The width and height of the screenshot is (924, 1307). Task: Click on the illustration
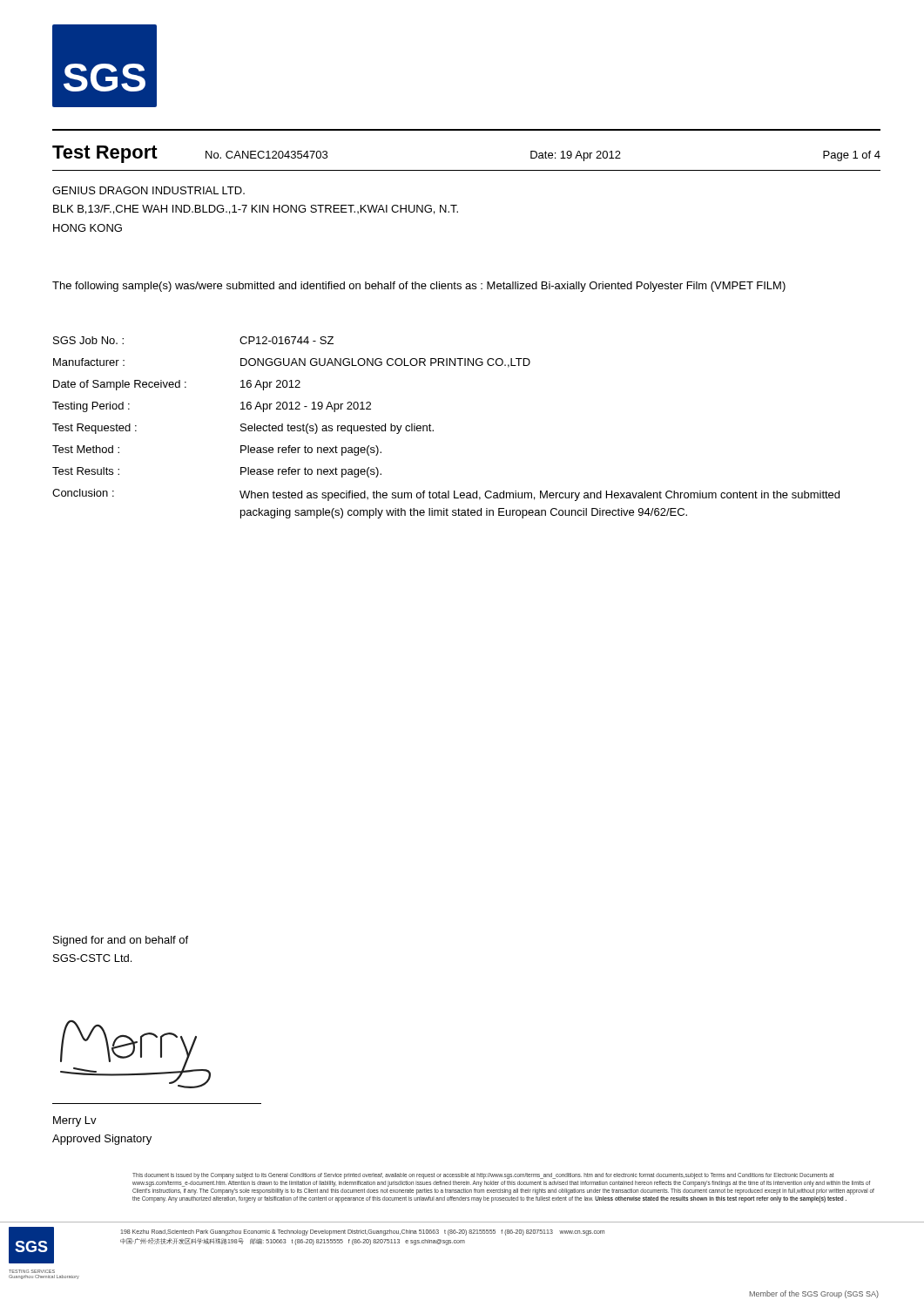click(x=165, y=1037)
